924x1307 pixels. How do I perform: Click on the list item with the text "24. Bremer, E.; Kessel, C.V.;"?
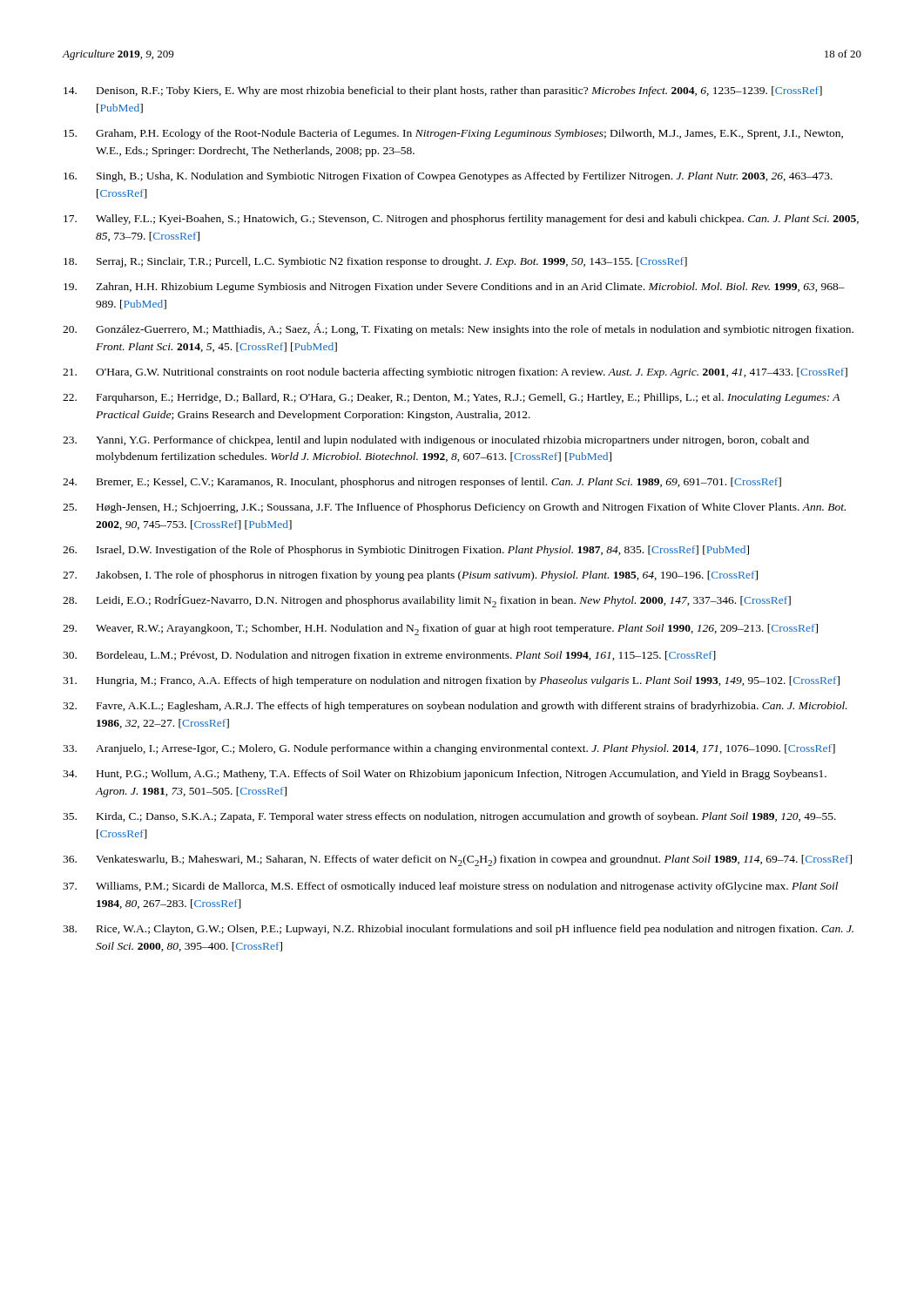click(x=462, y=482)
